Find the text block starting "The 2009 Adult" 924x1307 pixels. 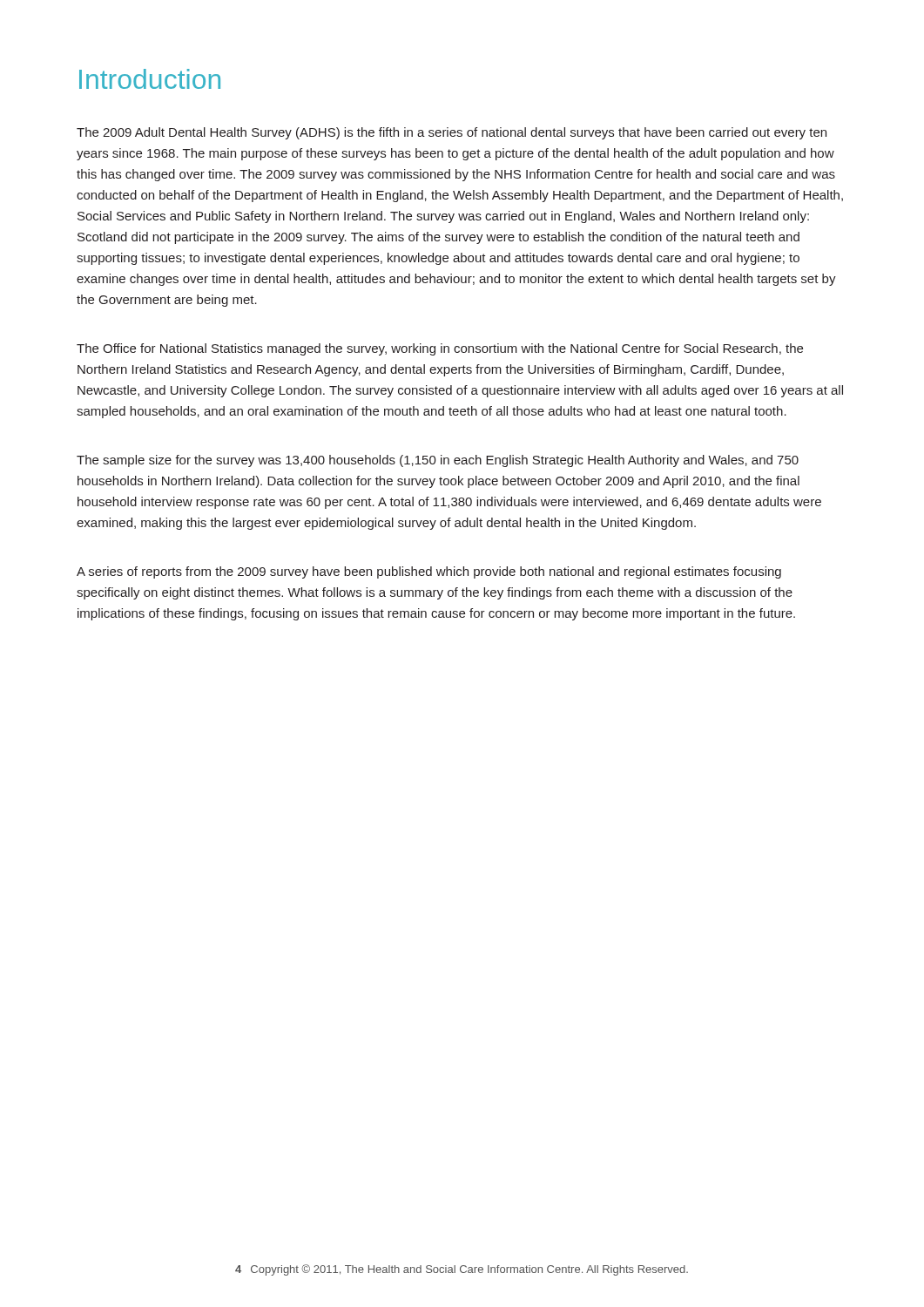click(x=462, y=216)
